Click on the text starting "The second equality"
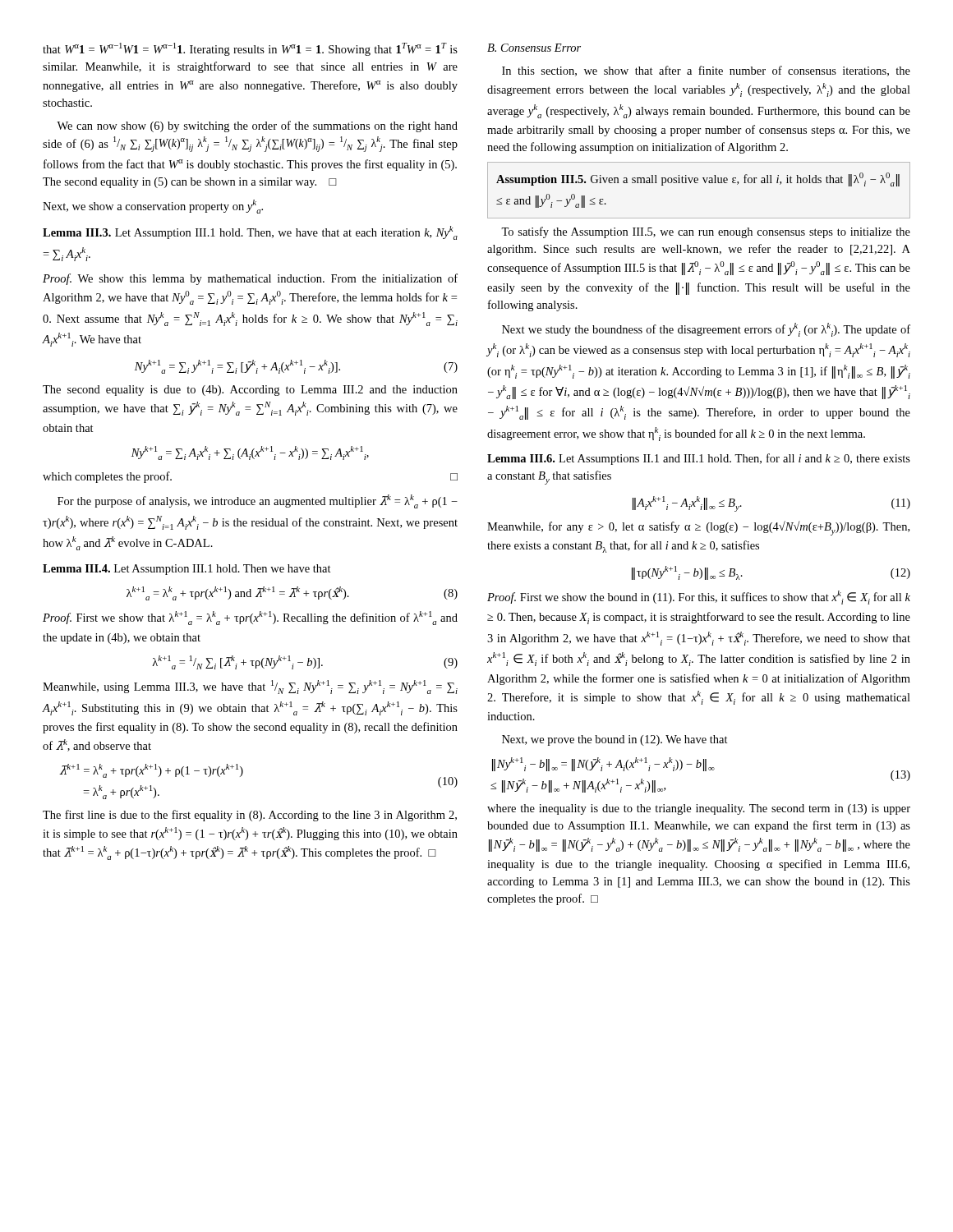 pos(250,409)
